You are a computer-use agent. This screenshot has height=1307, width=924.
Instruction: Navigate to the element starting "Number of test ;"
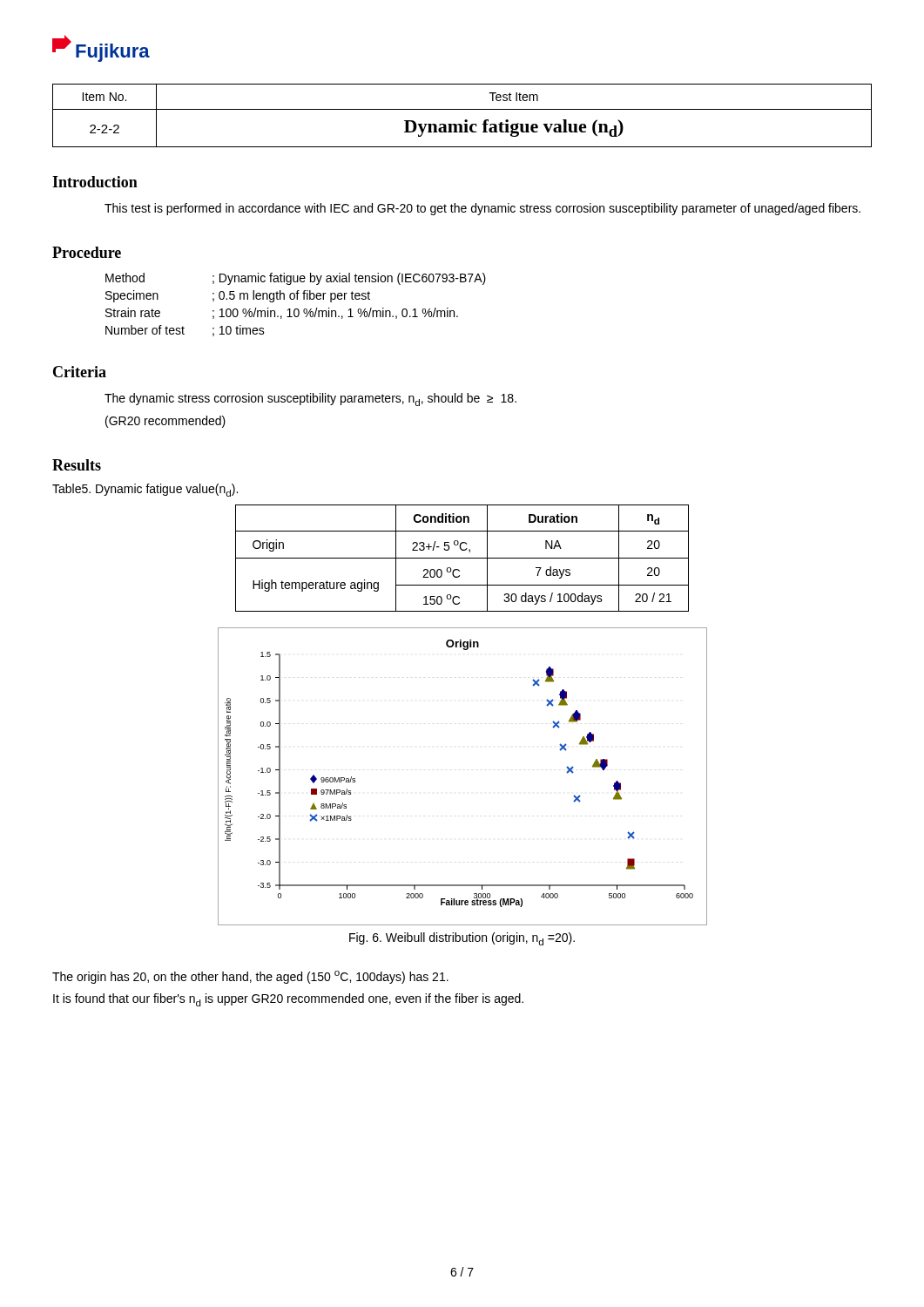(x=185, y=331)
